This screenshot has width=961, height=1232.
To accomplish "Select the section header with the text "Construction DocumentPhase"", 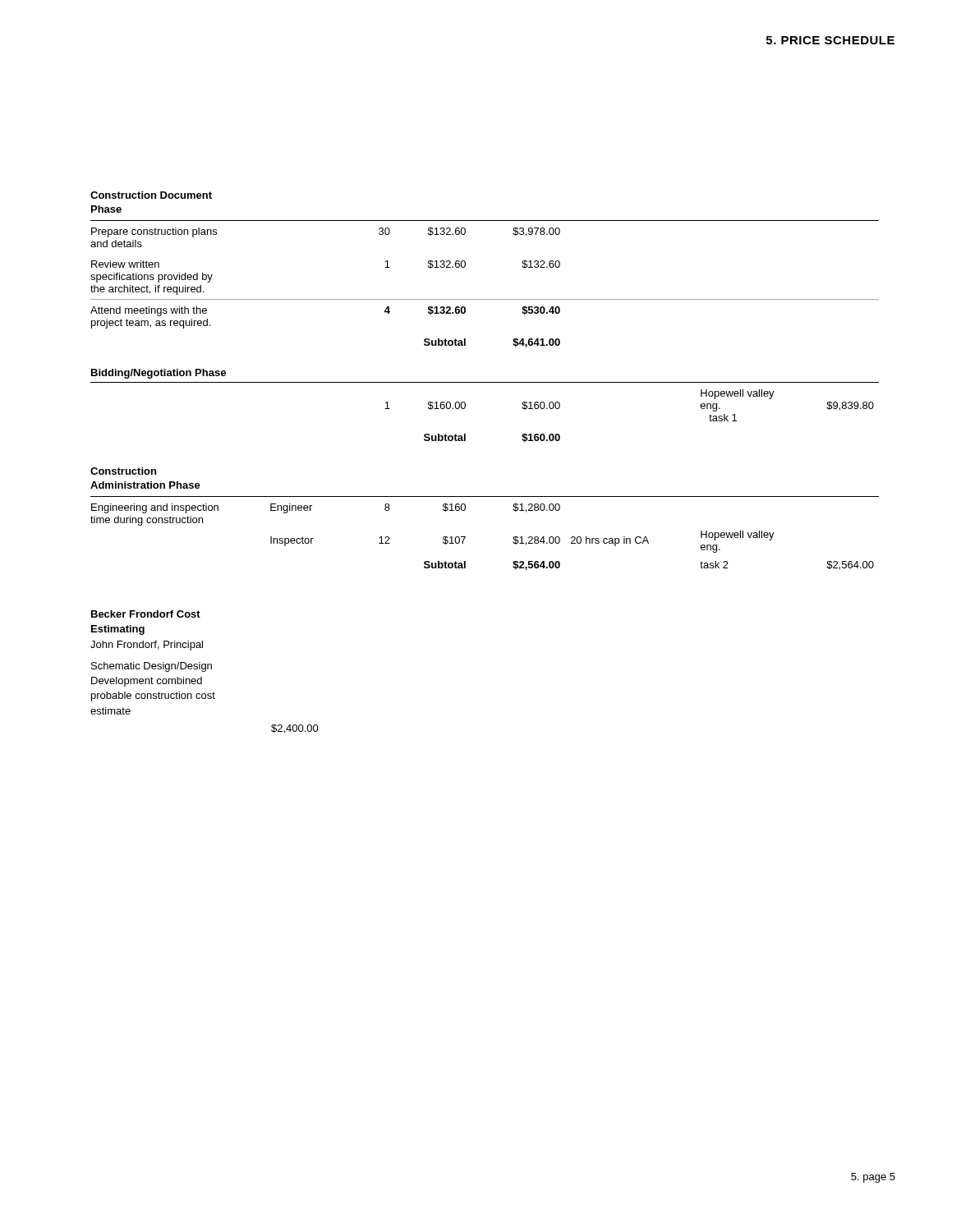I will (151, 202).
